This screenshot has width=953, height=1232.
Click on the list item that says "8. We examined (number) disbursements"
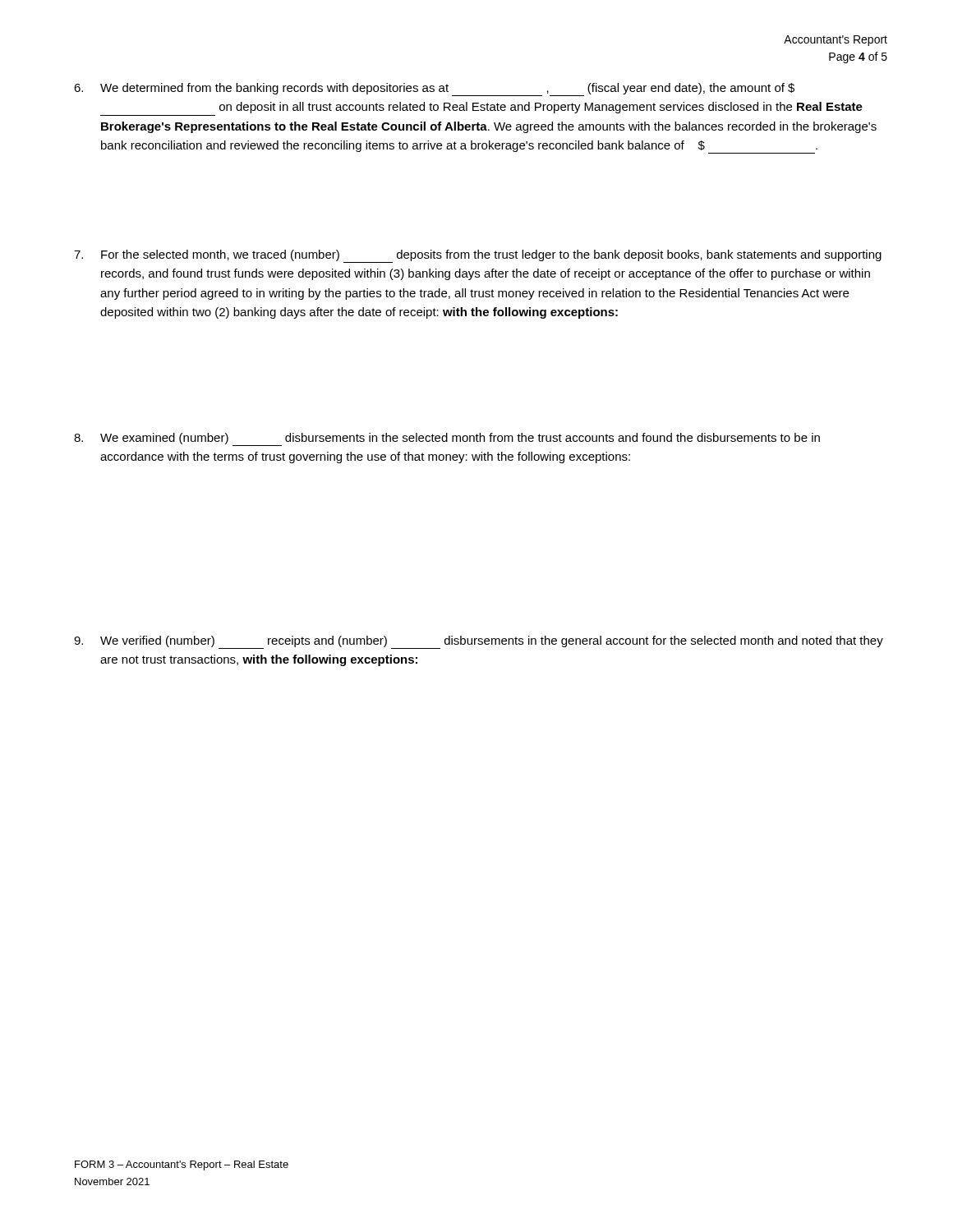[x=481, y=447]
